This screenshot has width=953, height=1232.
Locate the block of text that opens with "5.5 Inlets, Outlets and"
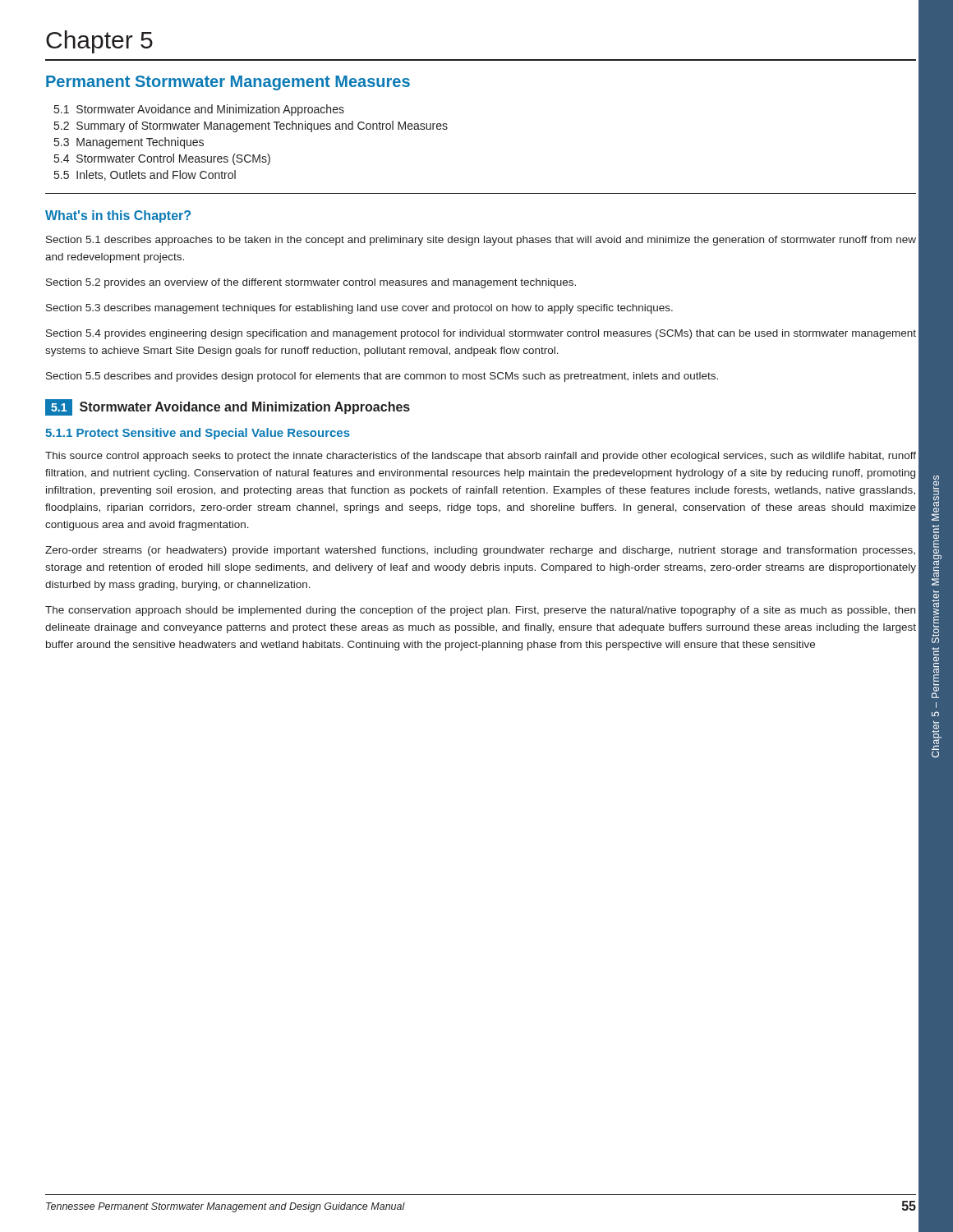click(145, 175)
